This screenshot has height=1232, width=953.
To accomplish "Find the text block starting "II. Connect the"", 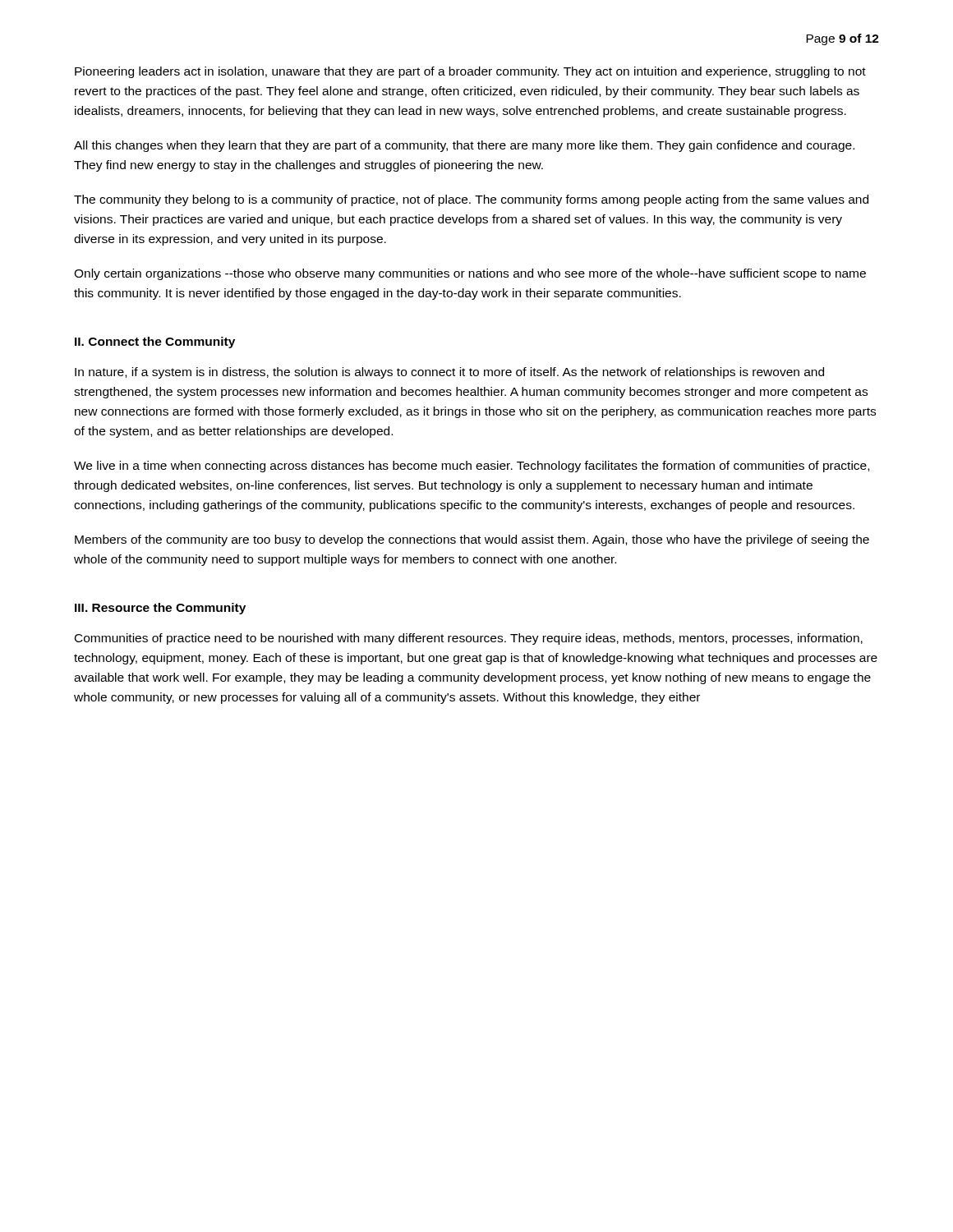I will pyautogui.click(x=155, y=341).
